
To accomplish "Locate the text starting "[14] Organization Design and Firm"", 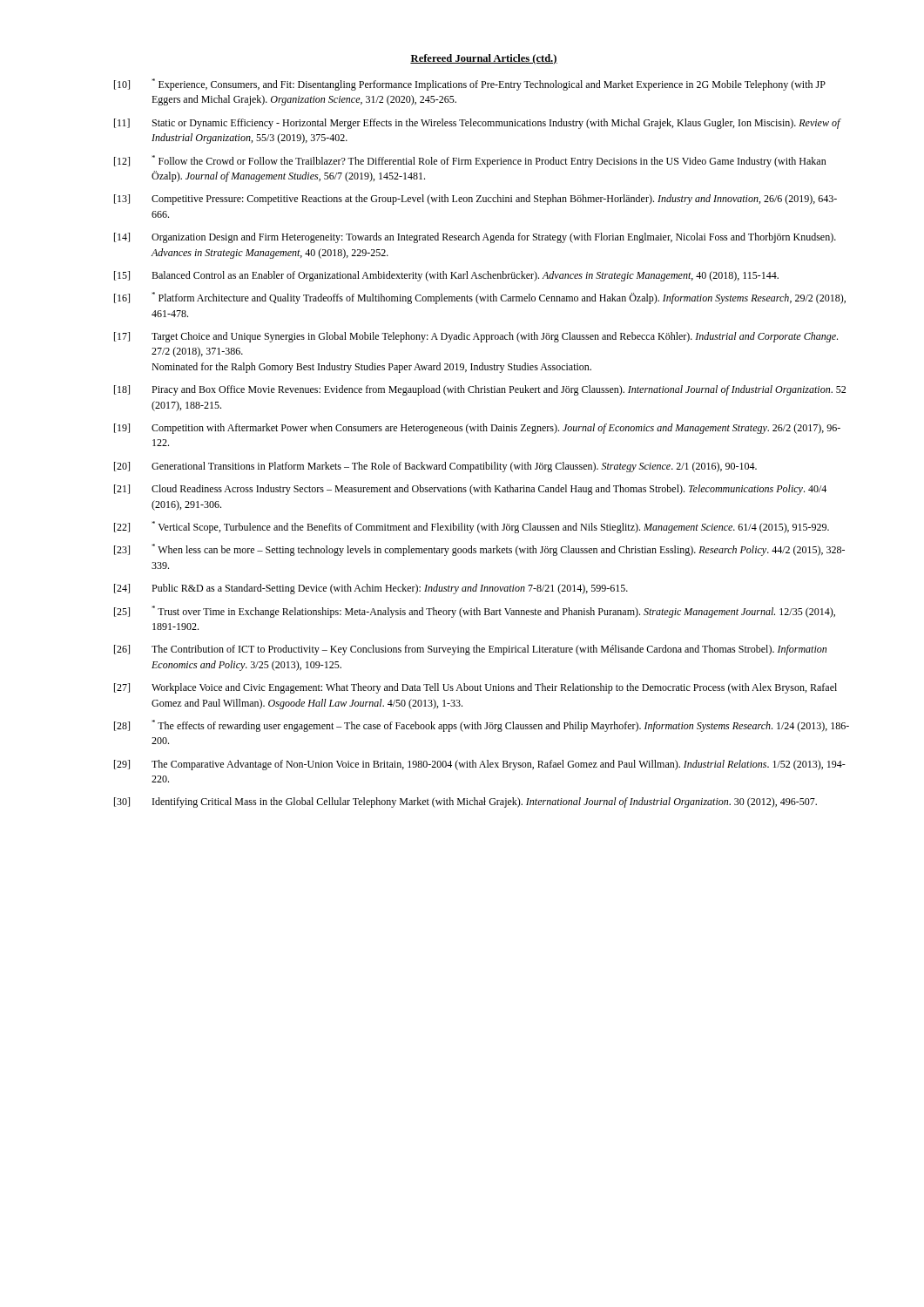I will point(484,245).
